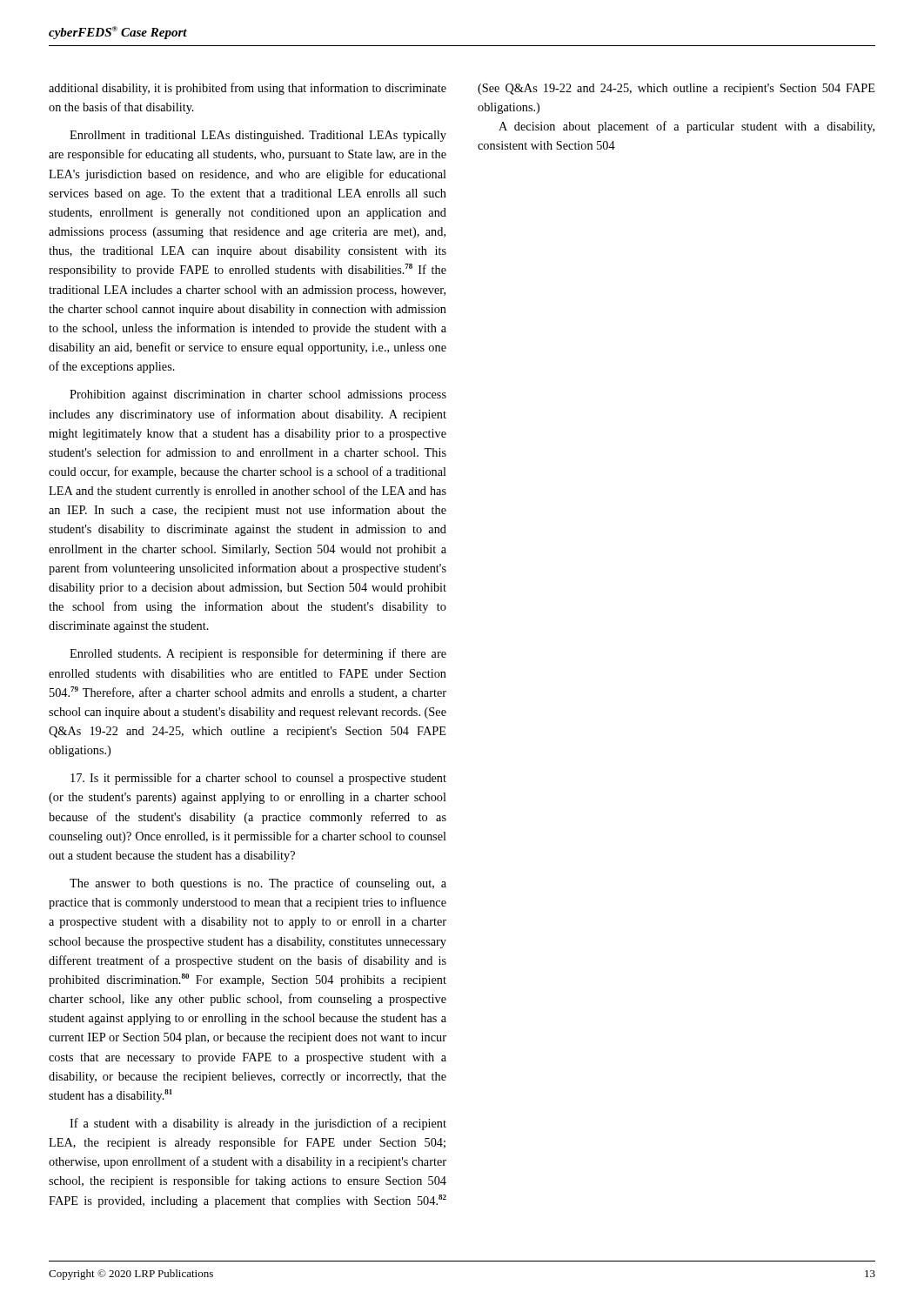Point to the block starting "additional disability, it is prohibited"
Viewport: 924px width, 1305px height.
(x=248, y=98)
